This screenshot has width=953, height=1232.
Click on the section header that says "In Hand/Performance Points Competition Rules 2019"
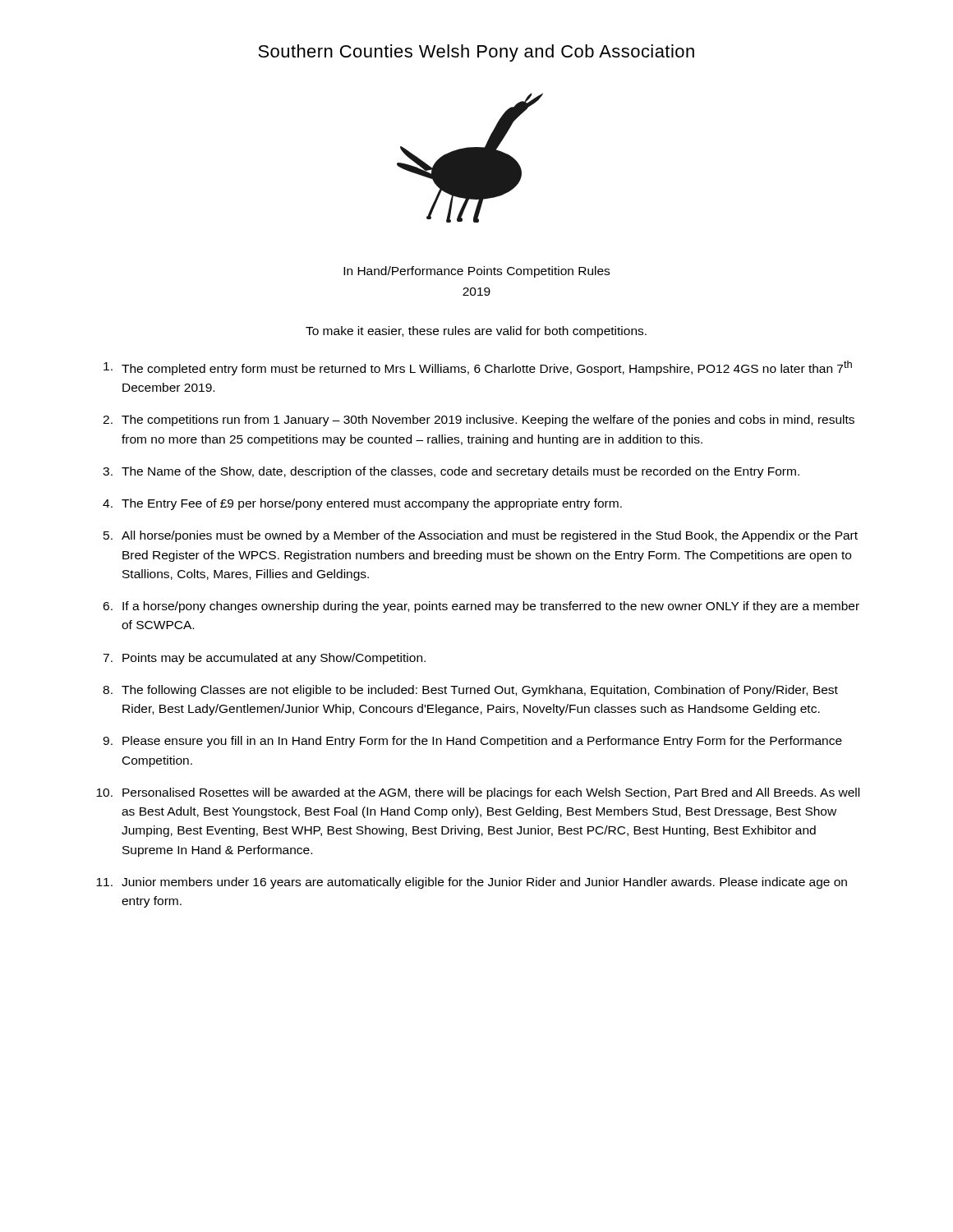click(476, 281)
